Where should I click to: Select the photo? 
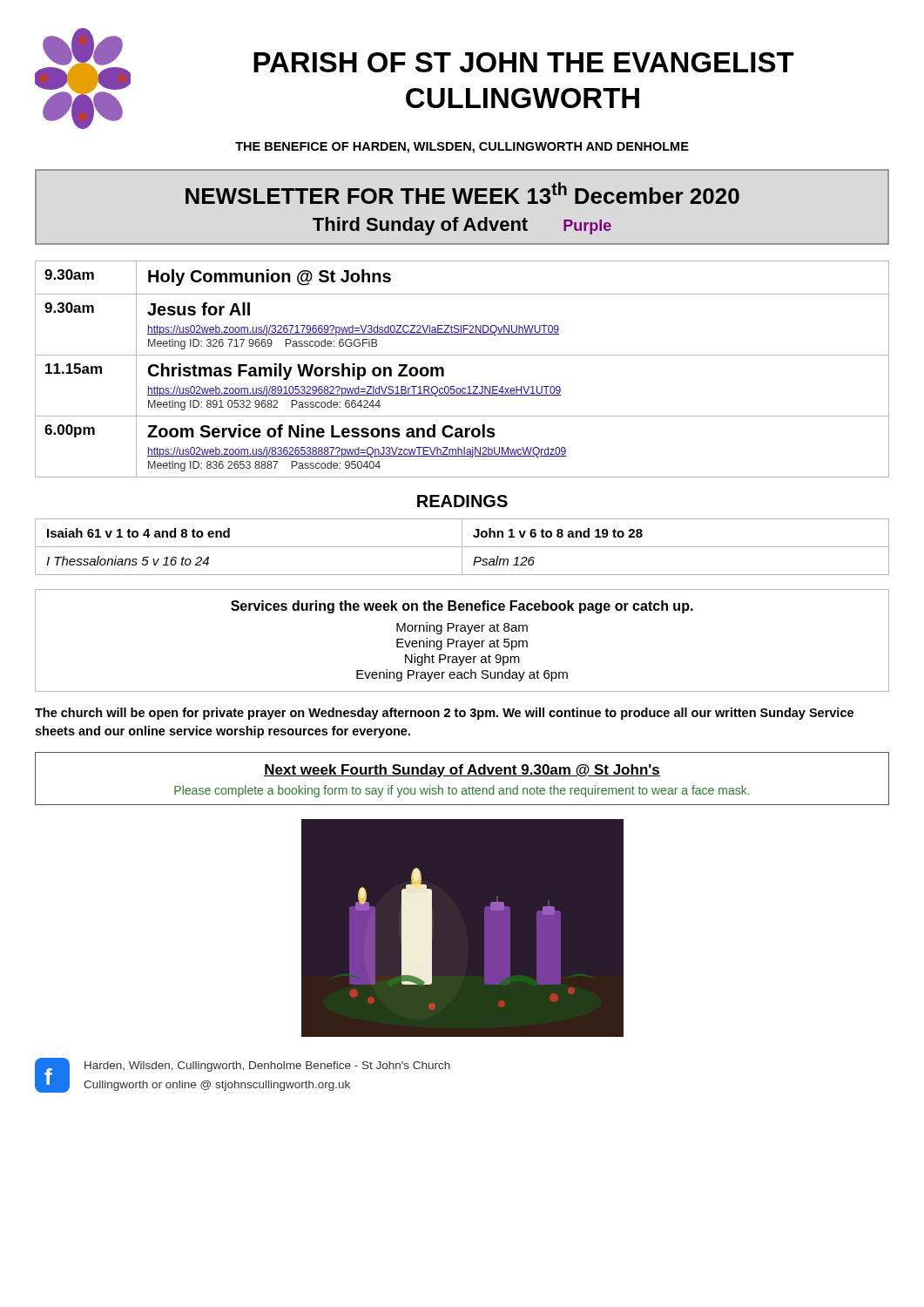[462, 930]
